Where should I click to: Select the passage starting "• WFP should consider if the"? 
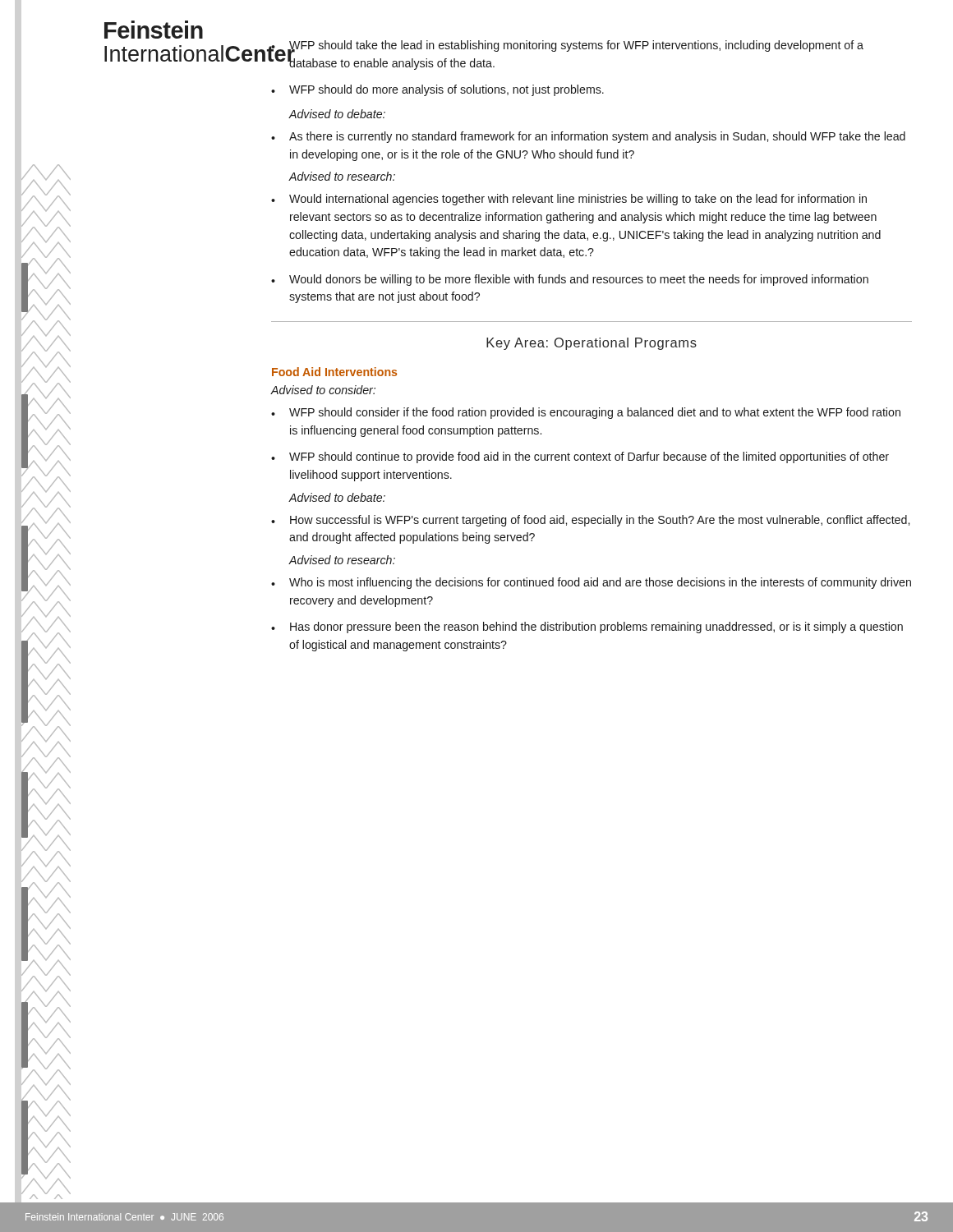[592, 422]
